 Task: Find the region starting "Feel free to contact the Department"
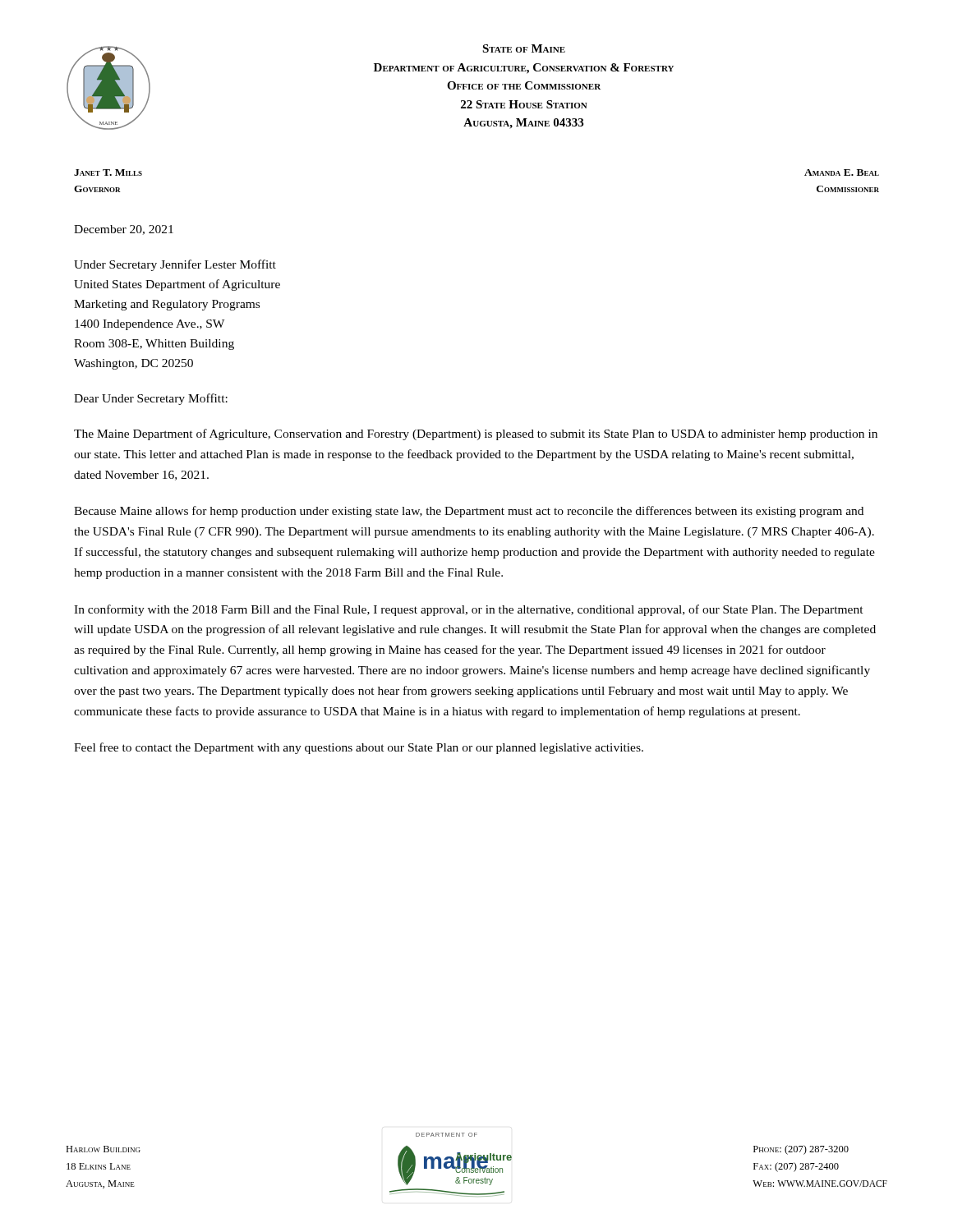pos(359,747)
